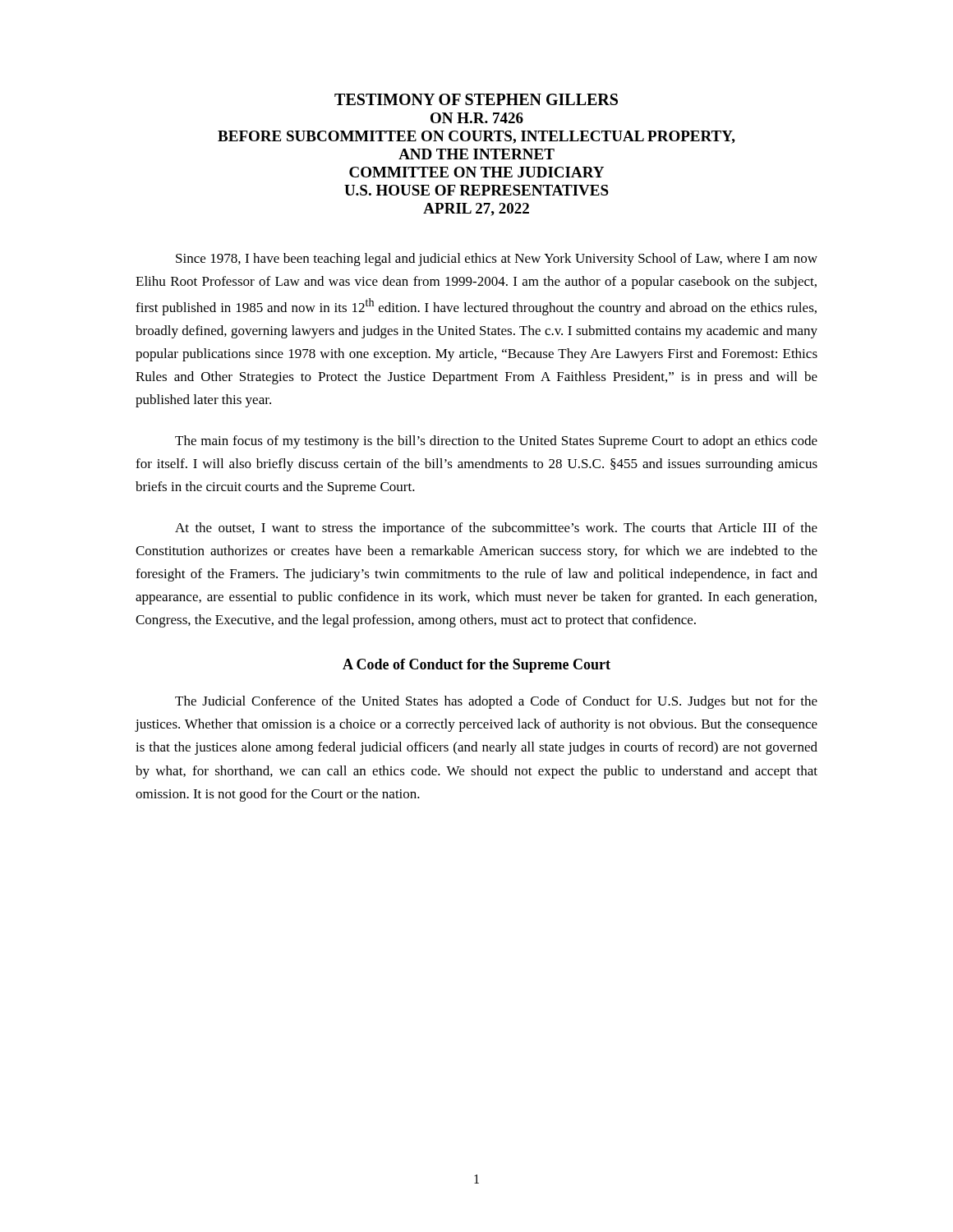Click on the block starting "A Code of Conduct for"
953x1232 pixels.
(476, 665)
